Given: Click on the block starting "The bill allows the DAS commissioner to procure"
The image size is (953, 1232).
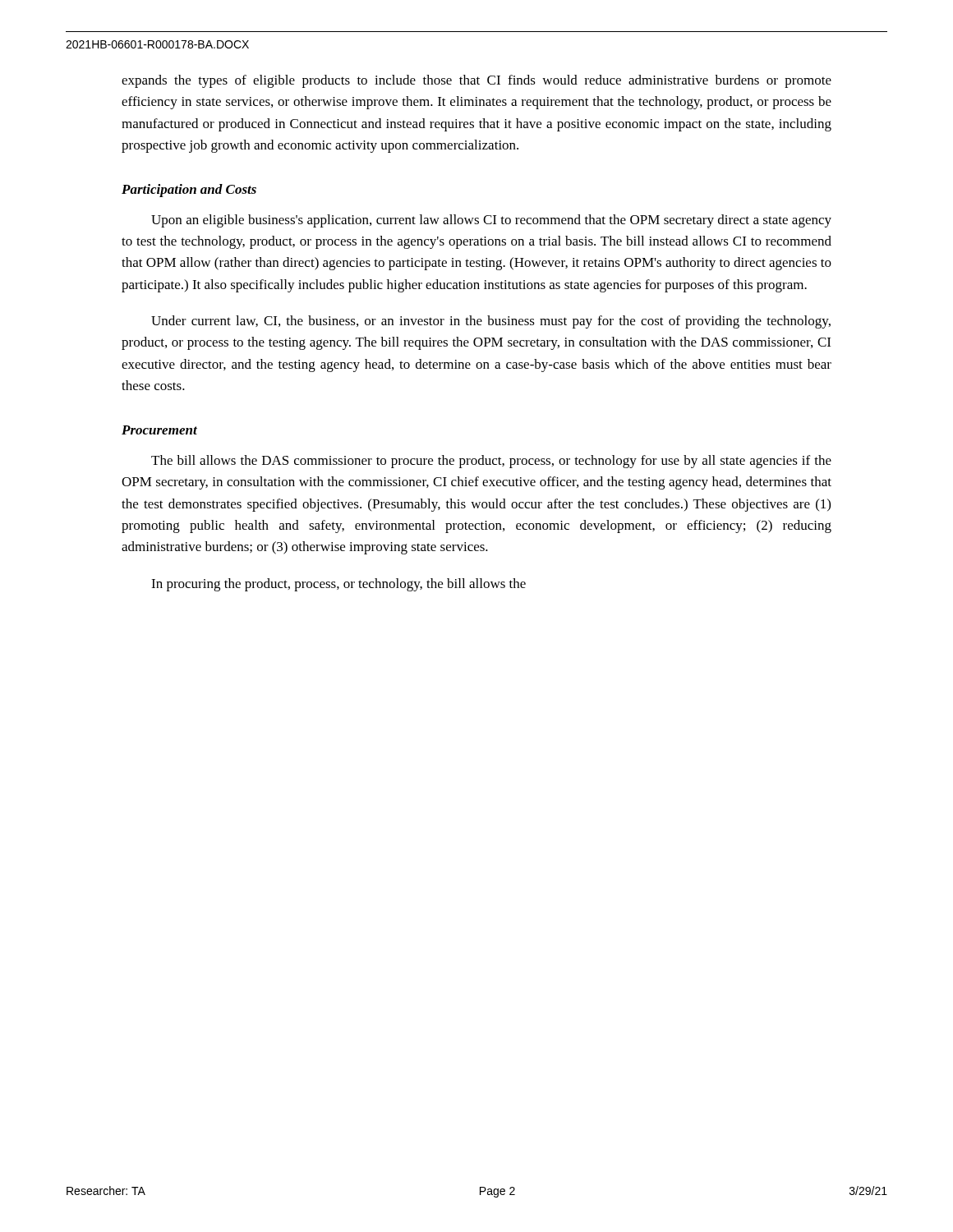Looking at the screenshot, I should [x=476, y=503].
